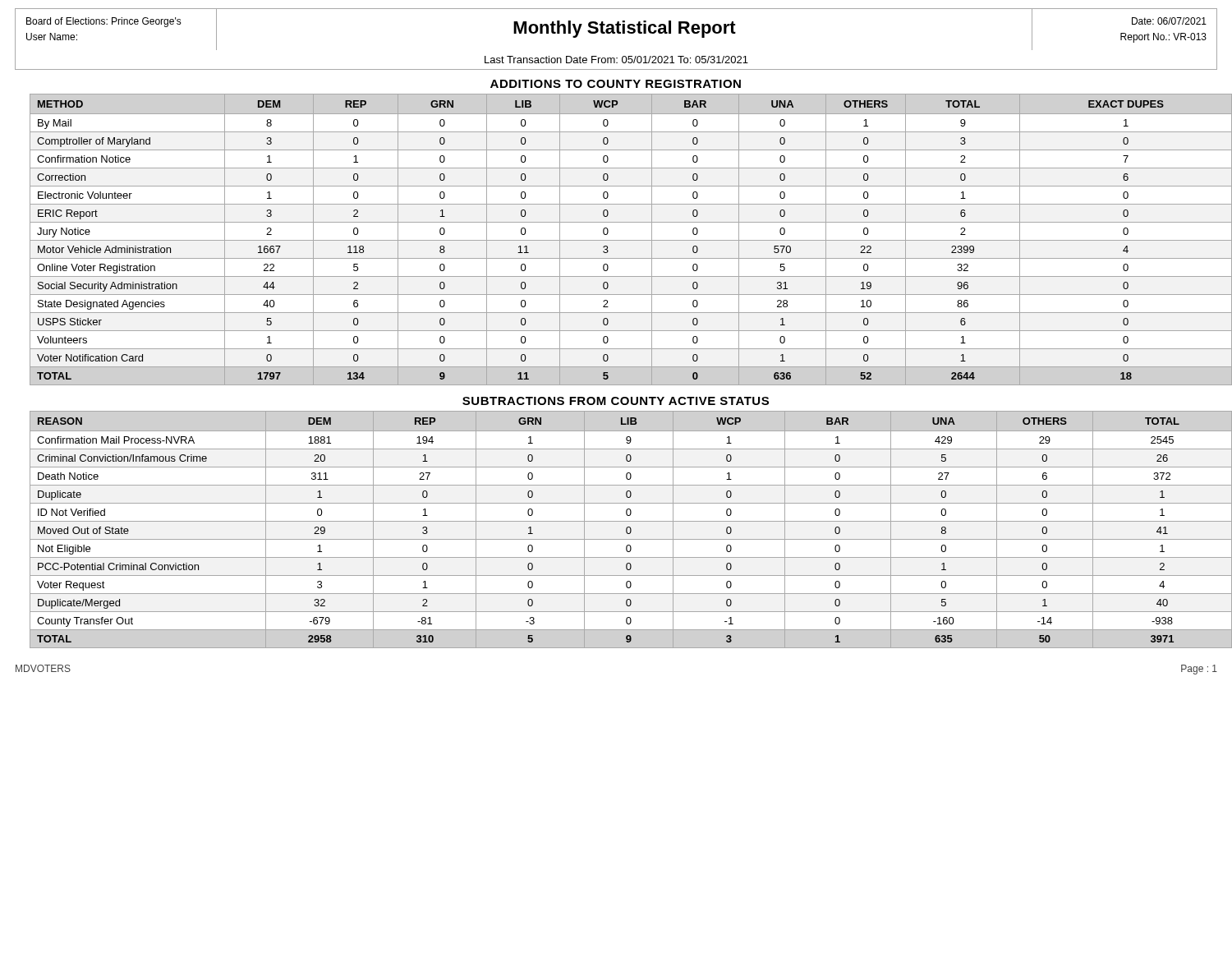1232x953 pixels.
Task: Select the text starting "ADDITIONS TO COUNTY REGISTRATION"
Action: pos(616,84)
